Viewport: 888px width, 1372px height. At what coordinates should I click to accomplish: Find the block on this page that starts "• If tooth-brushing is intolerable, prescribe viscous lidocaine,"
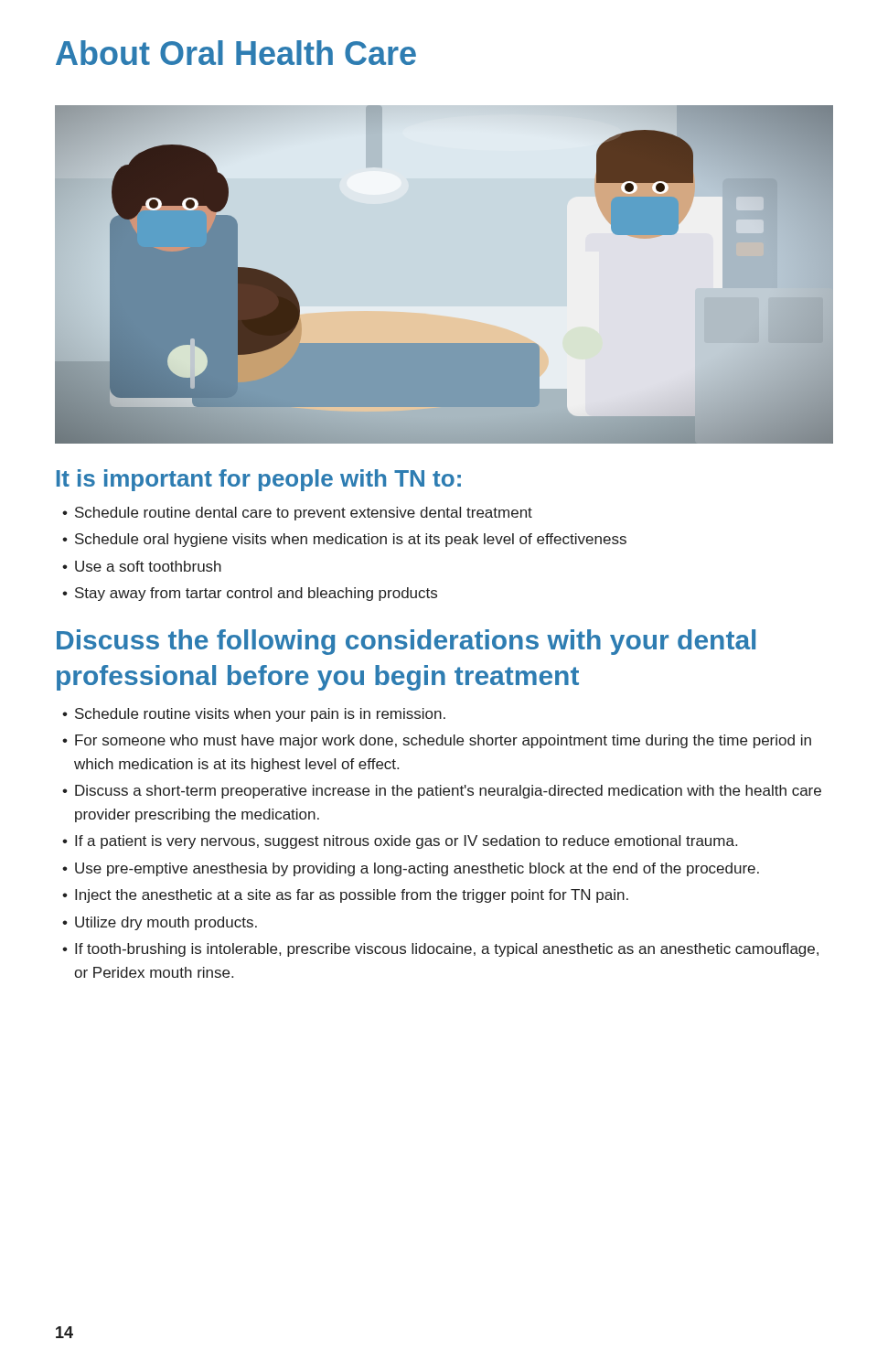tap(448, 961)
